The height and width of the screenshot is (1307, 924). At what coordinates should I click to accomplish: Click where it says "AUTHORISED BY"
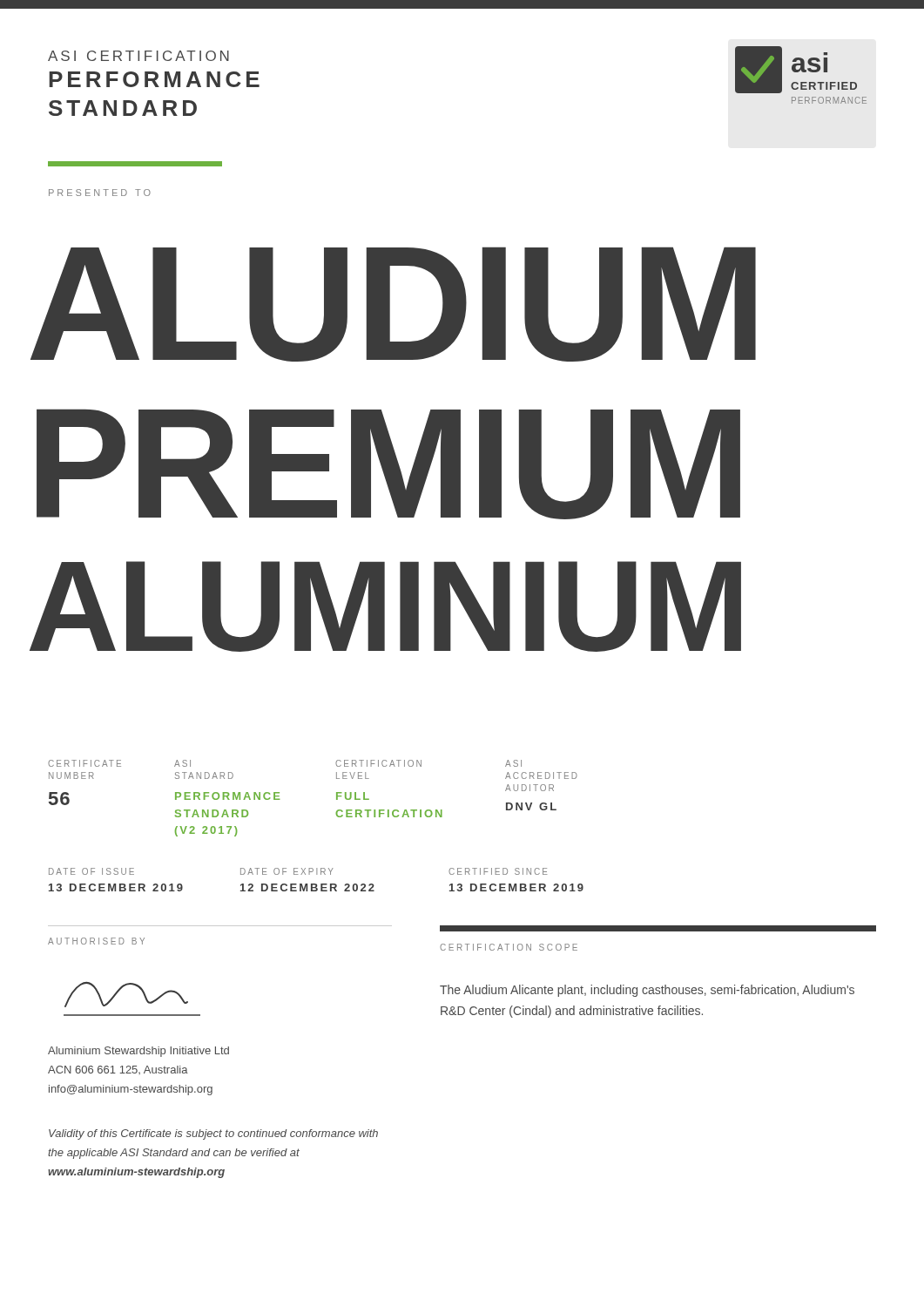[x=98, y=941]
